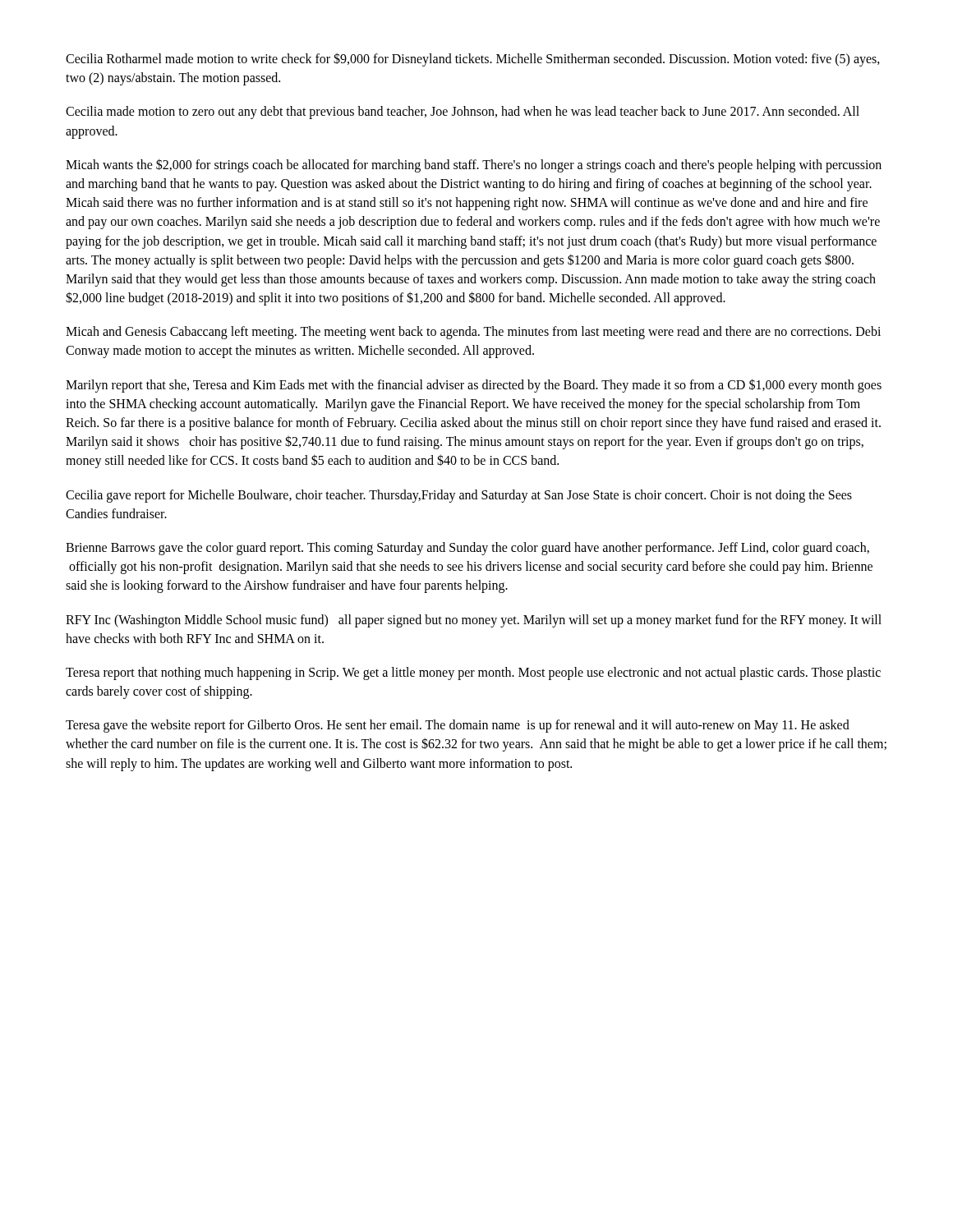Locate the region starting "Cecilia Rotharmel made"
This screenshot has height=1232, width=953.
click(473, 68)
